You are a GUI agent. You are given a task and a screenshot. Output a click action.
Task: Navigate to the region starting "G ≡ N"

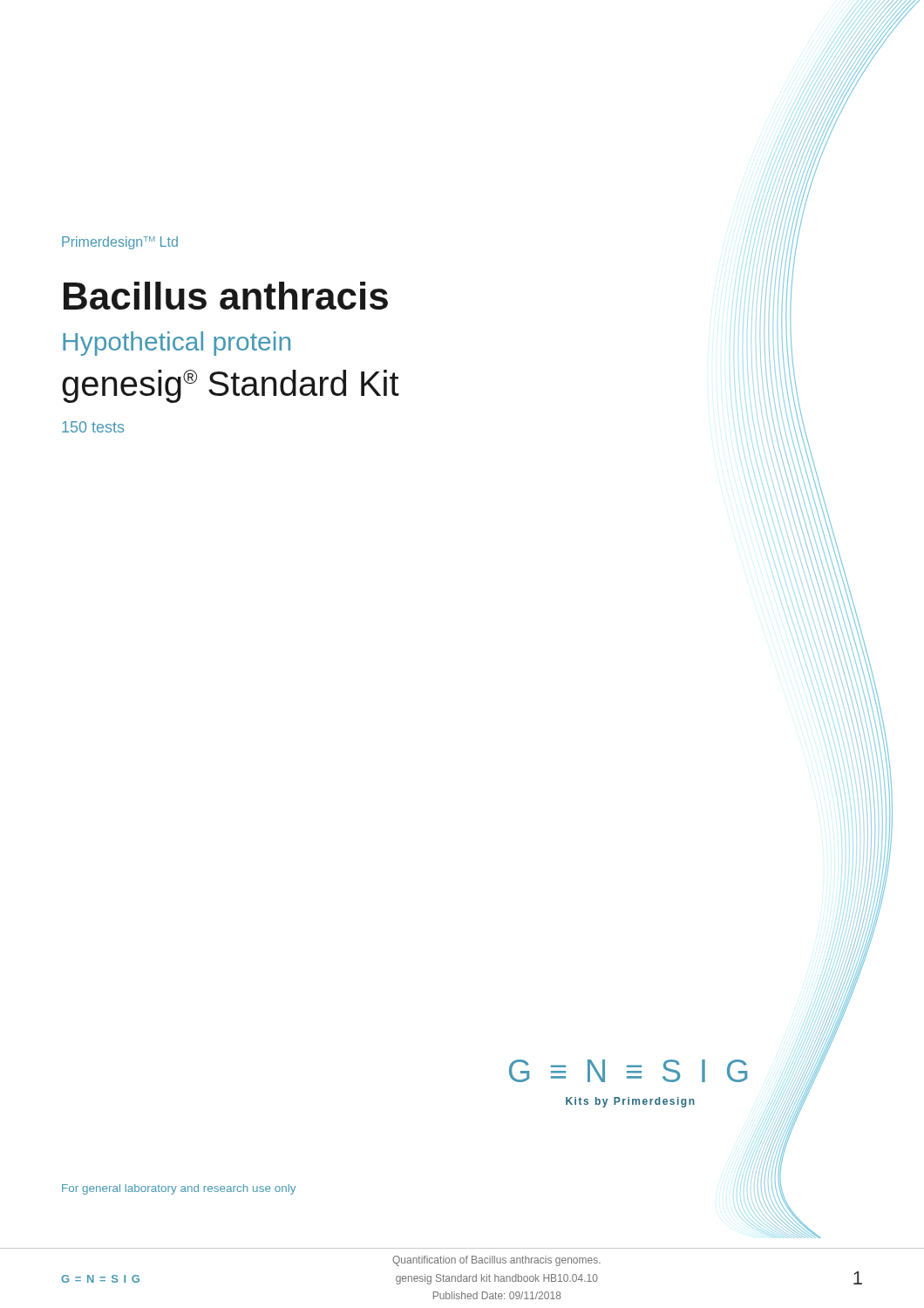pyautogui.click(x=631, y=1080)
